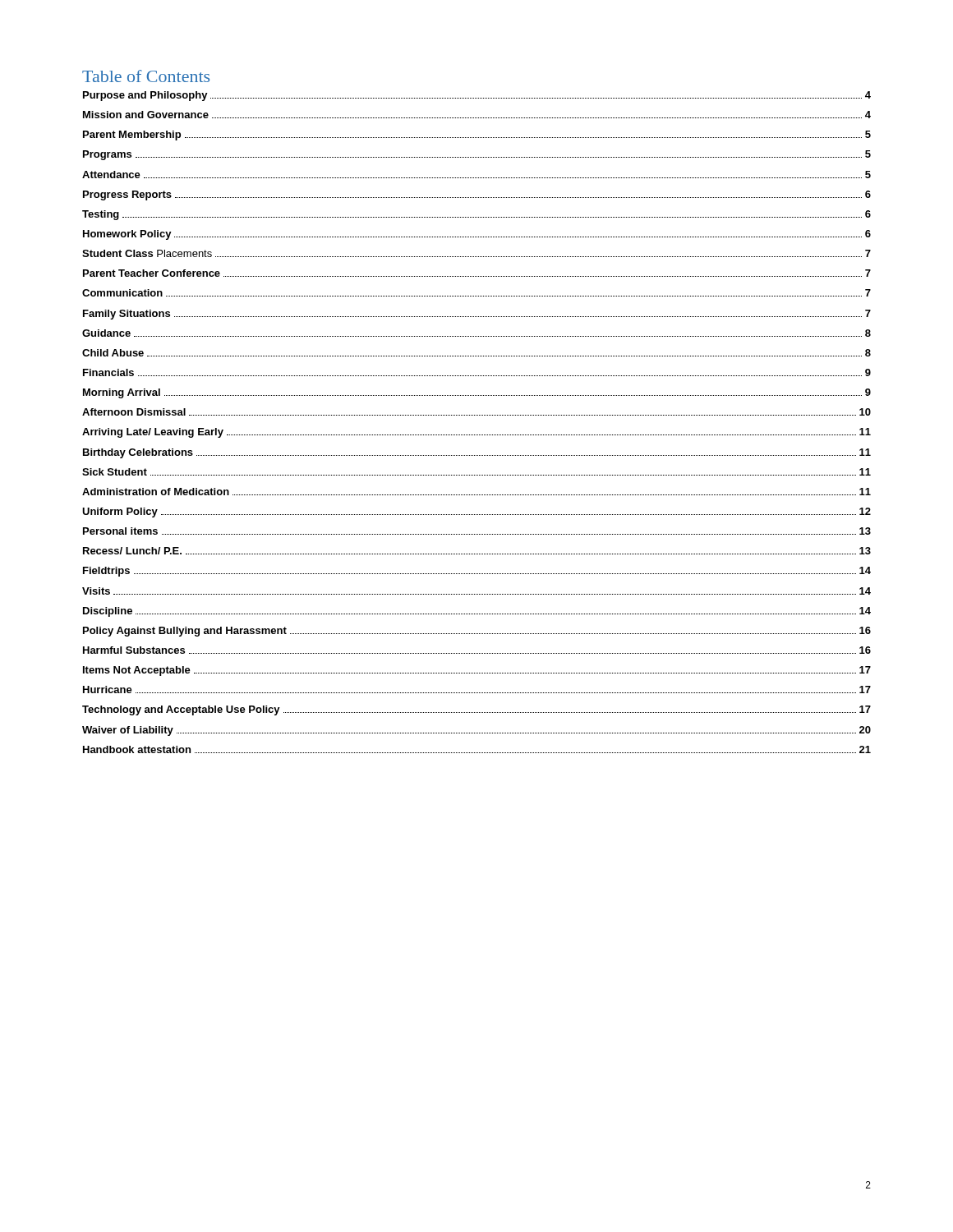Viewport: 953px width, 1232px height.
Task: Find "Parent Membership 5" on this page
Action: [476, 135]
